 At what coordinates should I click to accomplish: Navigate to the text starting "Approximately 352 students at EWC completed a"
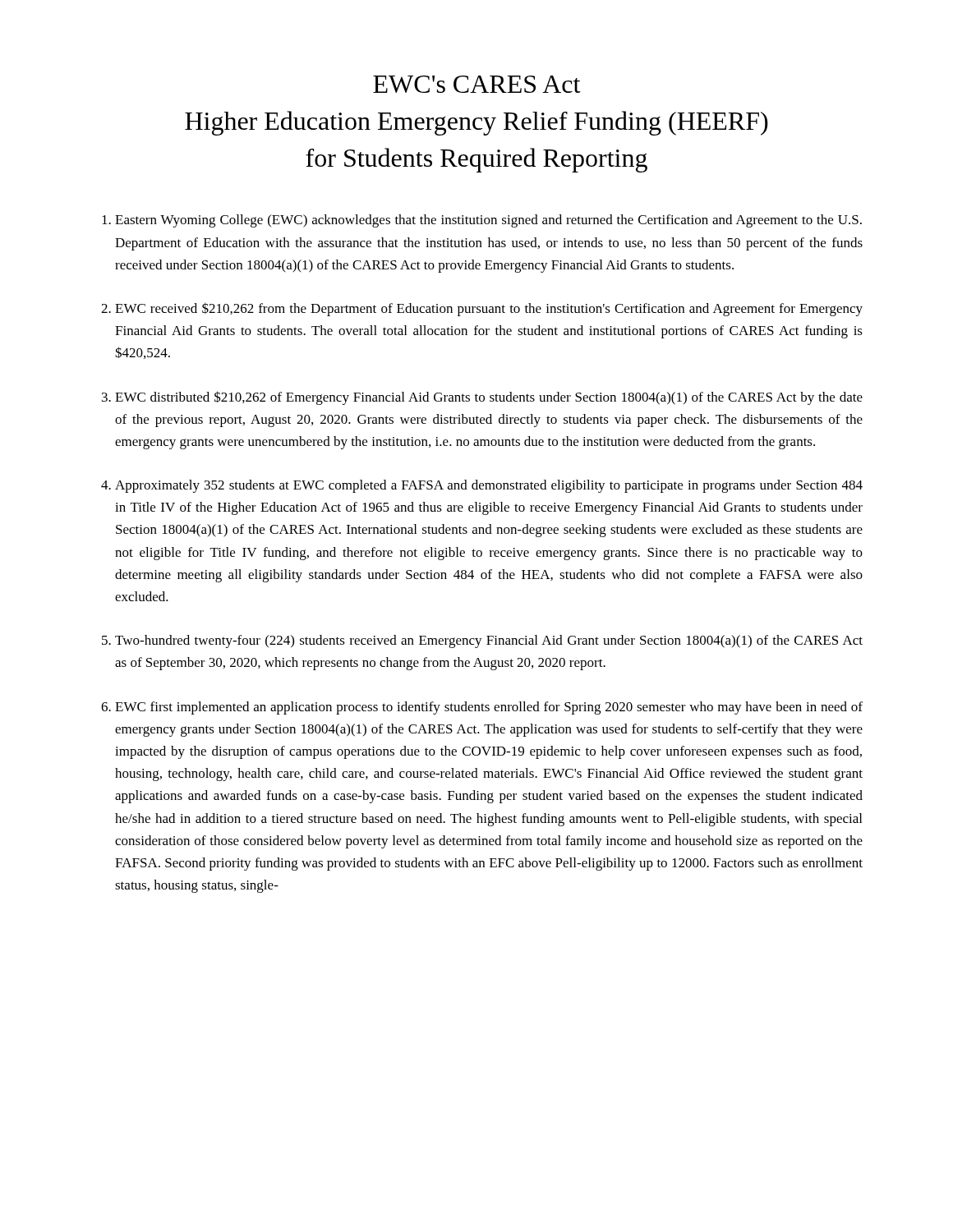tap(489, 541)
